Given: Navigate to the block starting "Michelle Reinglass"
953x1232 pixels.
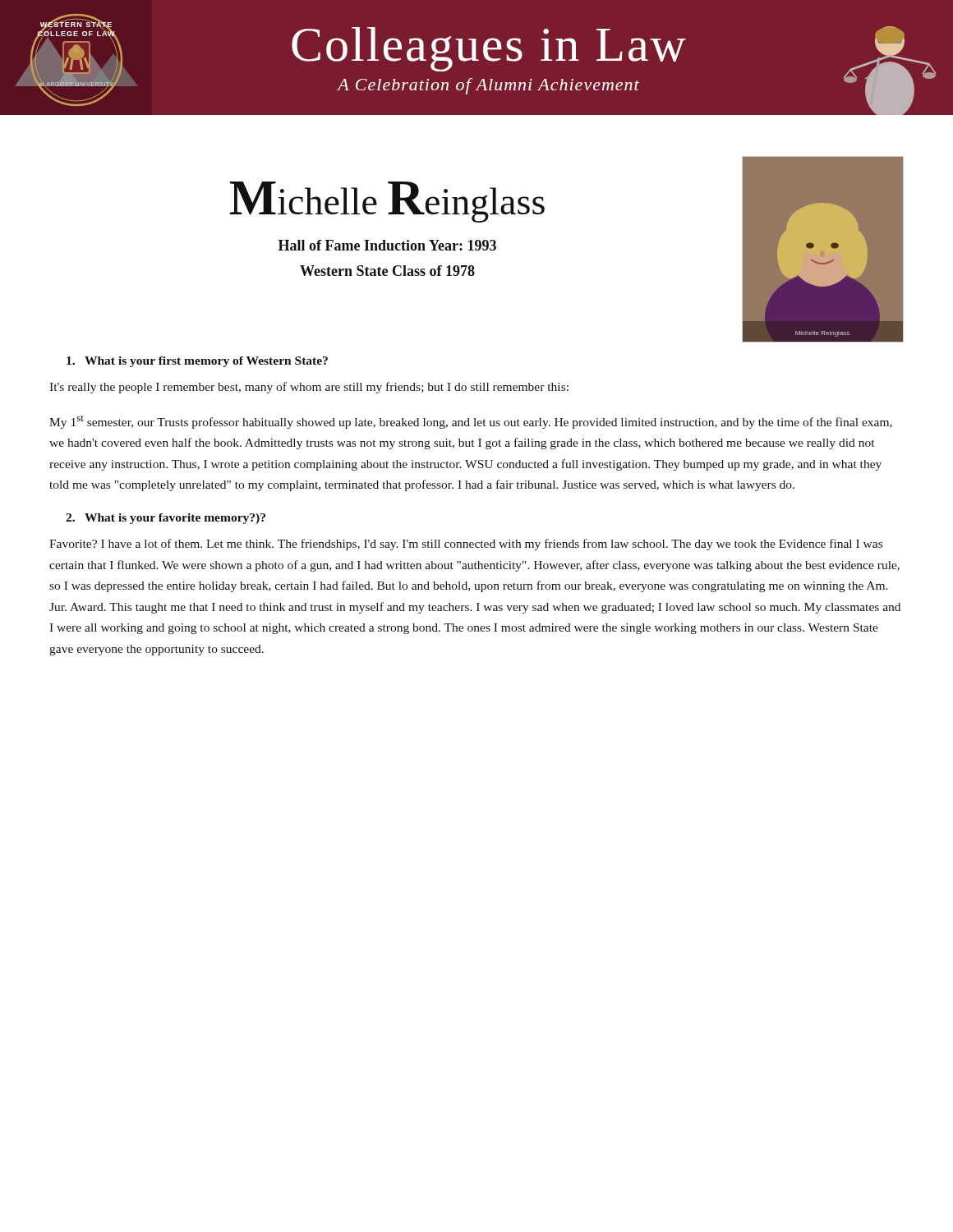Looking at the screenshot, I should (x=387, y=197).
